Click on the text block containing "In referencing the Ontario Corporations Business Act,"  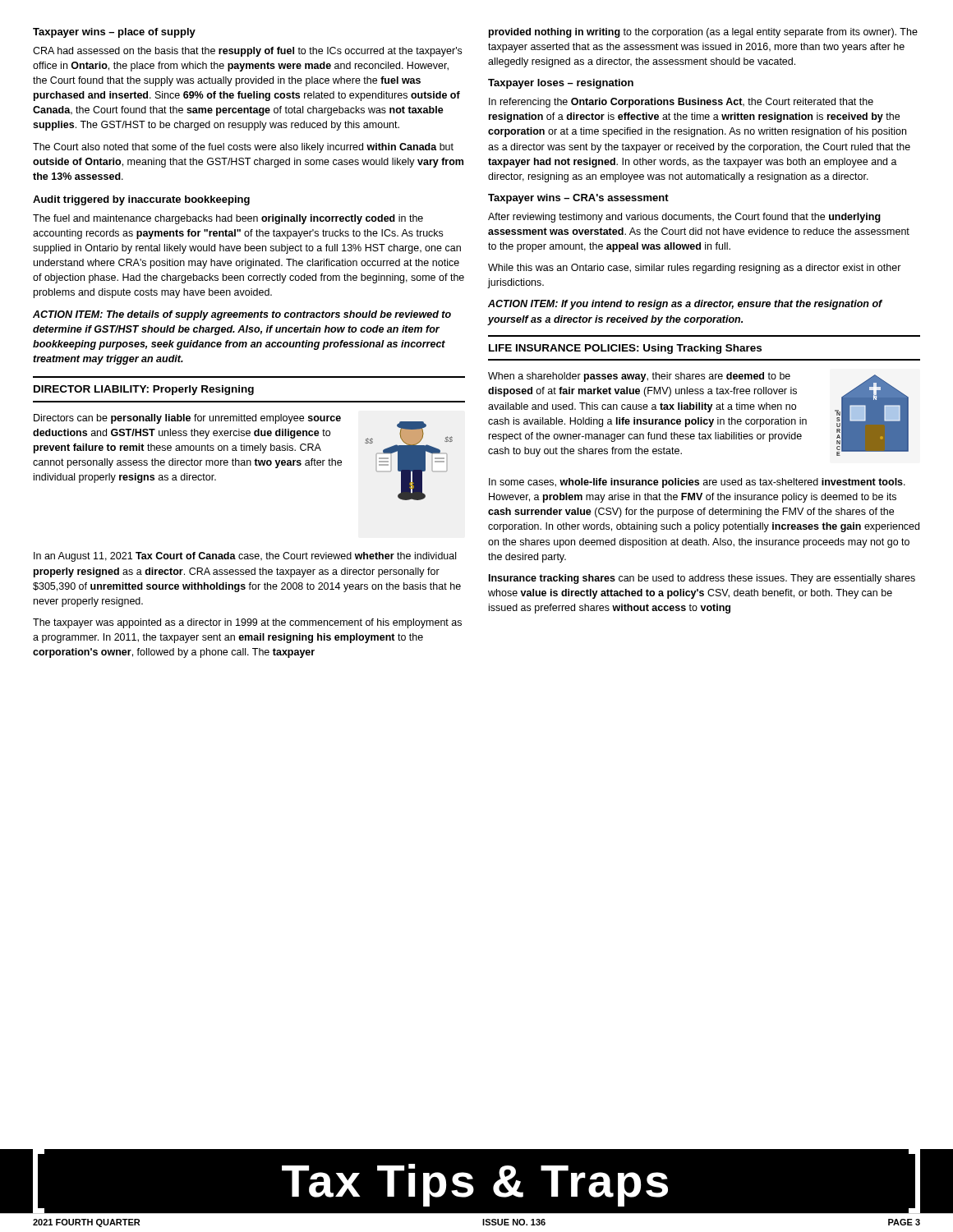coord(699,139)
